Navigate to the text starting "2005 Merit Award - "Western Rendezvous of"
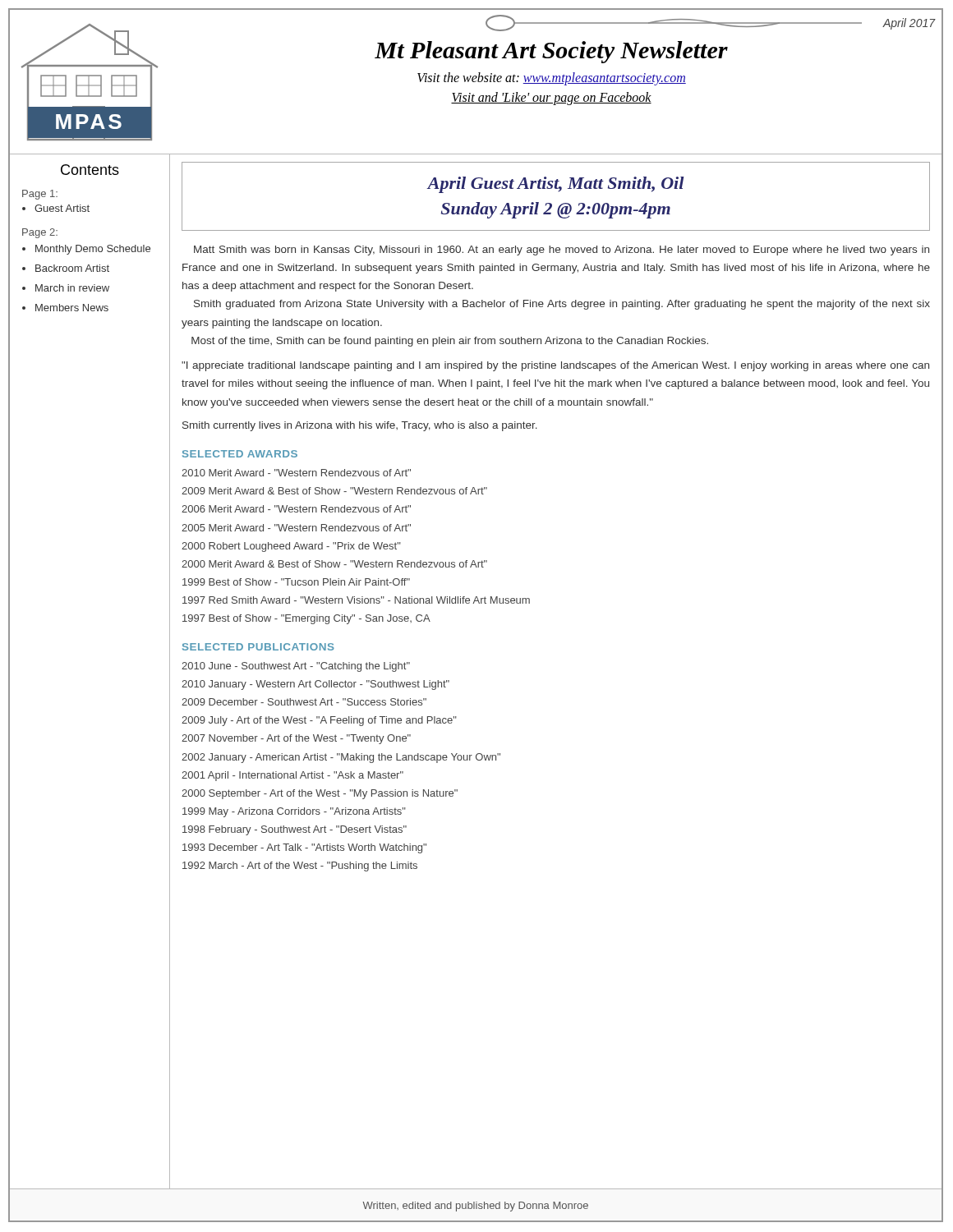This screenshot has width=953, height=1232. [296, 527]
